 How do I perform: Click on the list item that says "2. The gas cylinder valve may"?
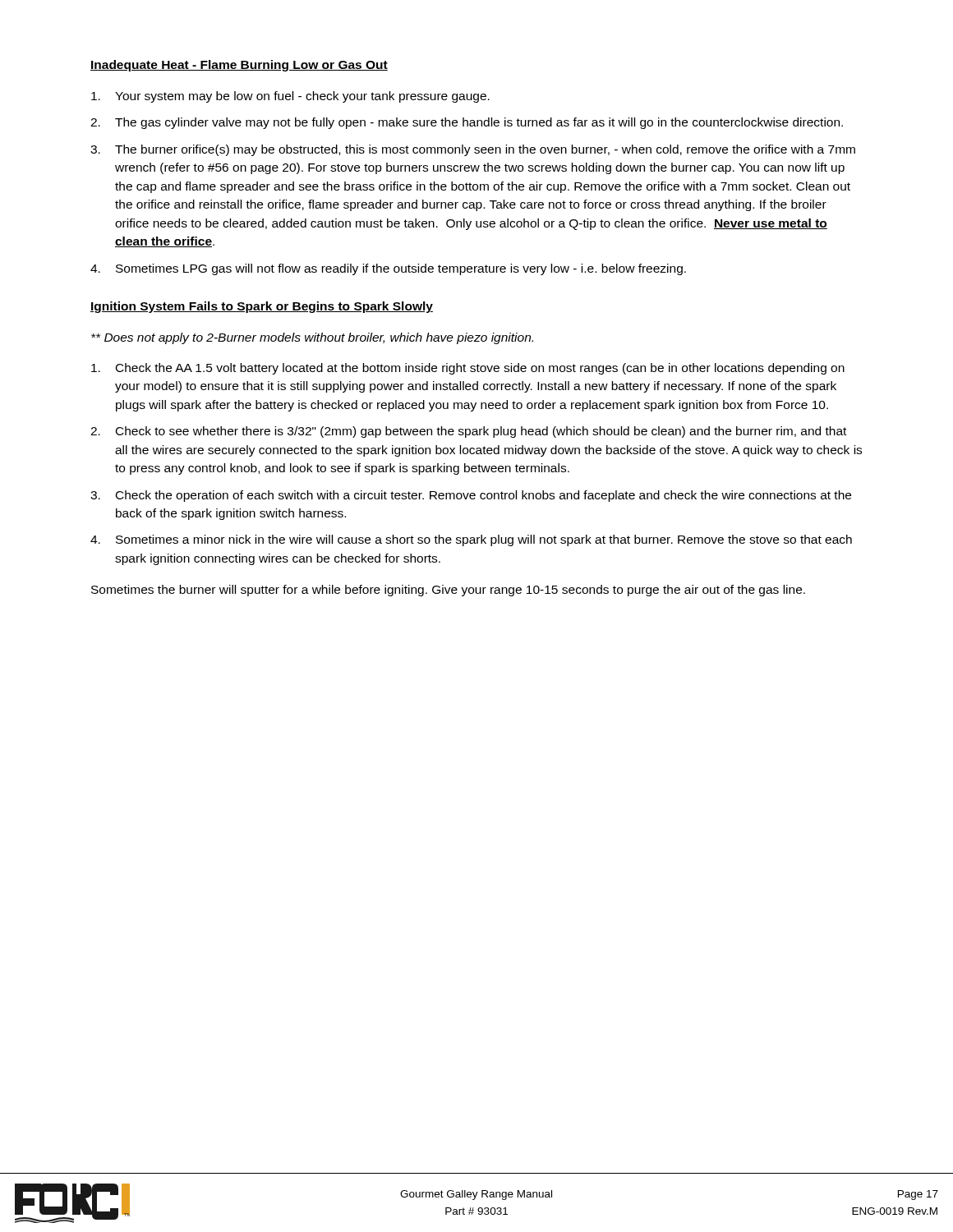(476, 123)
